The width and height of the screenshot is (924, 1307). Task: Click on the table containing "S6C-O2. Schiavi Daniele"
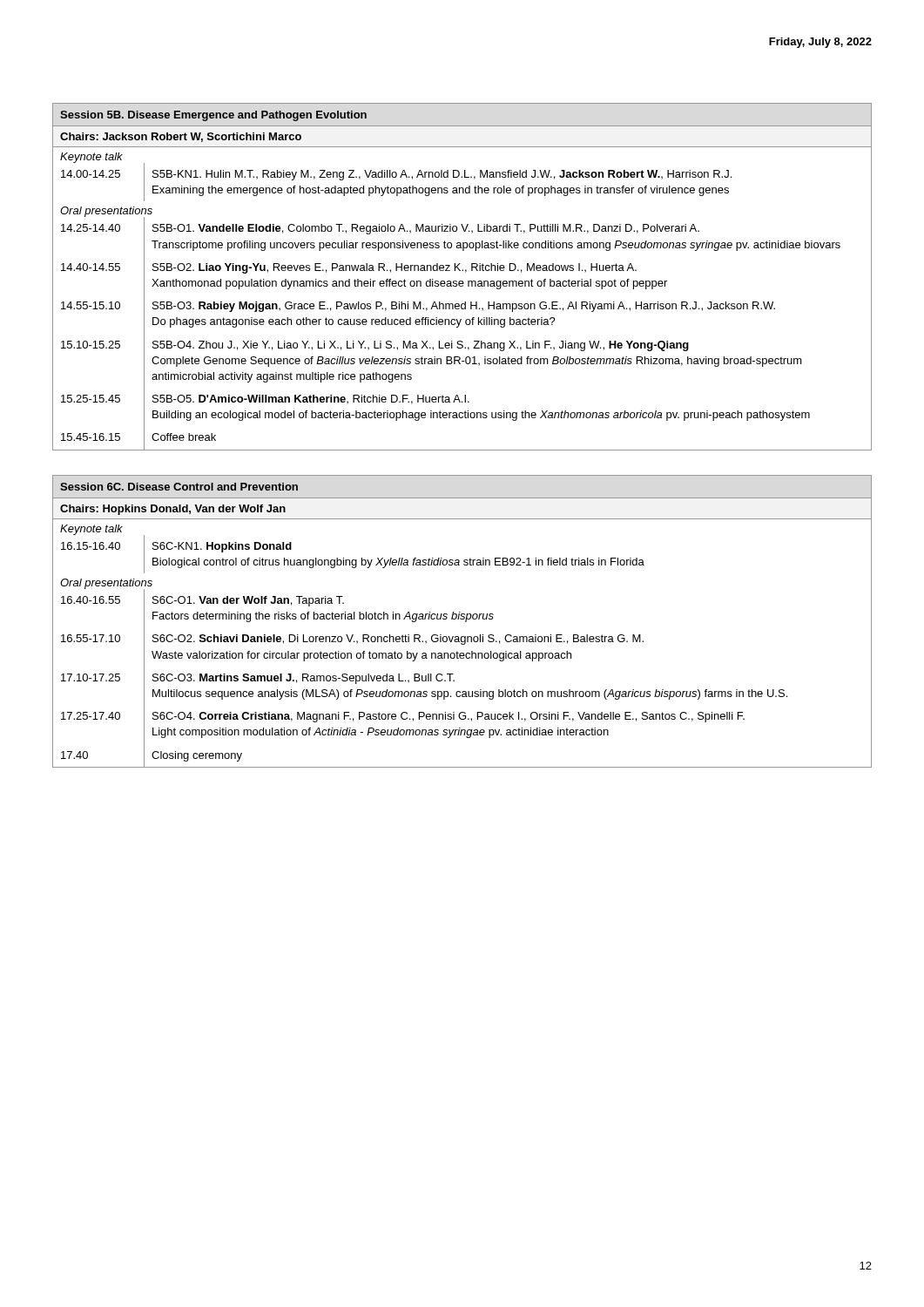coord(462,621)
